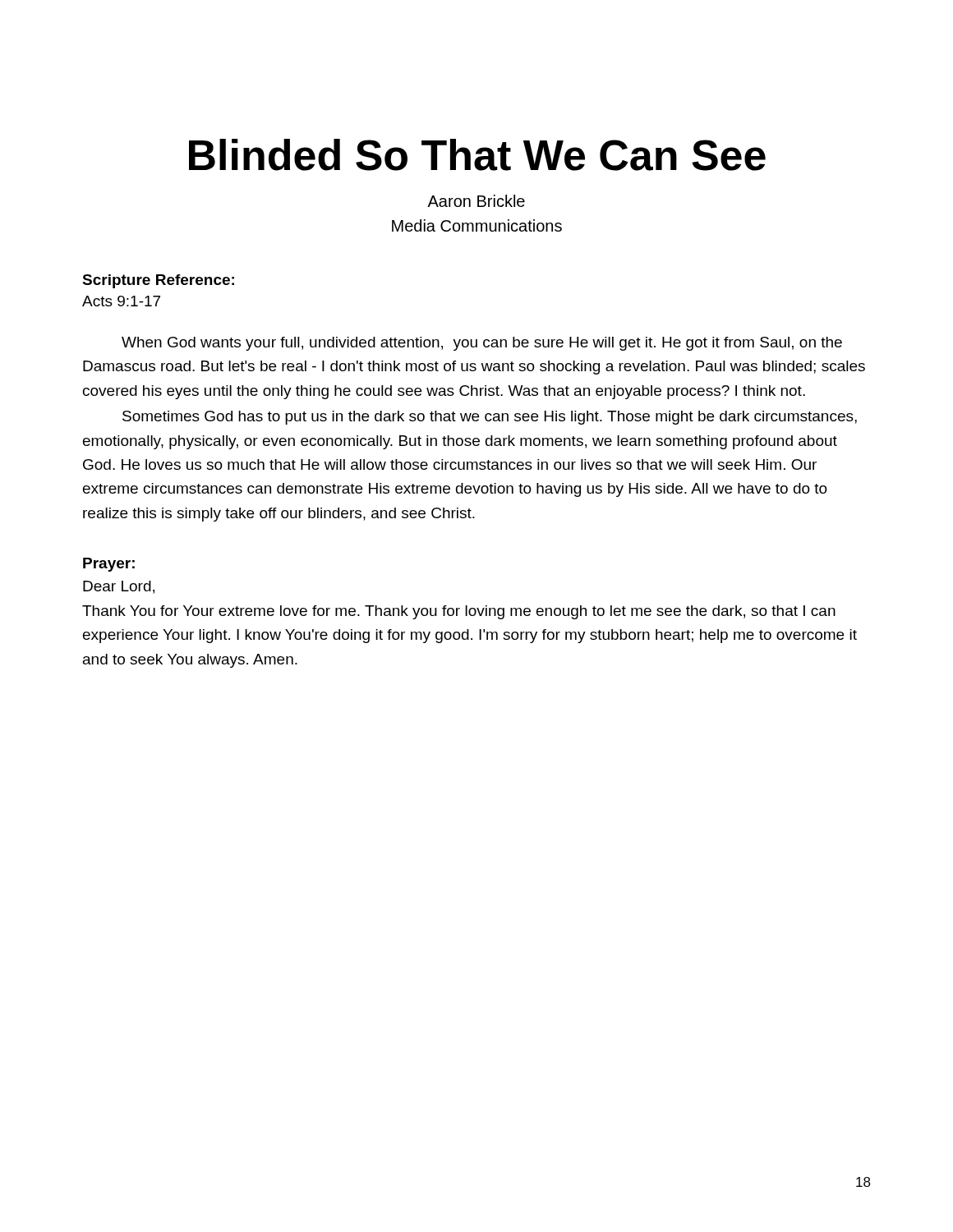Select the text block with the text "When God wants your full, undivided attention,"
Image resolution: width=953 pixels, height=1232 pixels.
coord(476,428)
